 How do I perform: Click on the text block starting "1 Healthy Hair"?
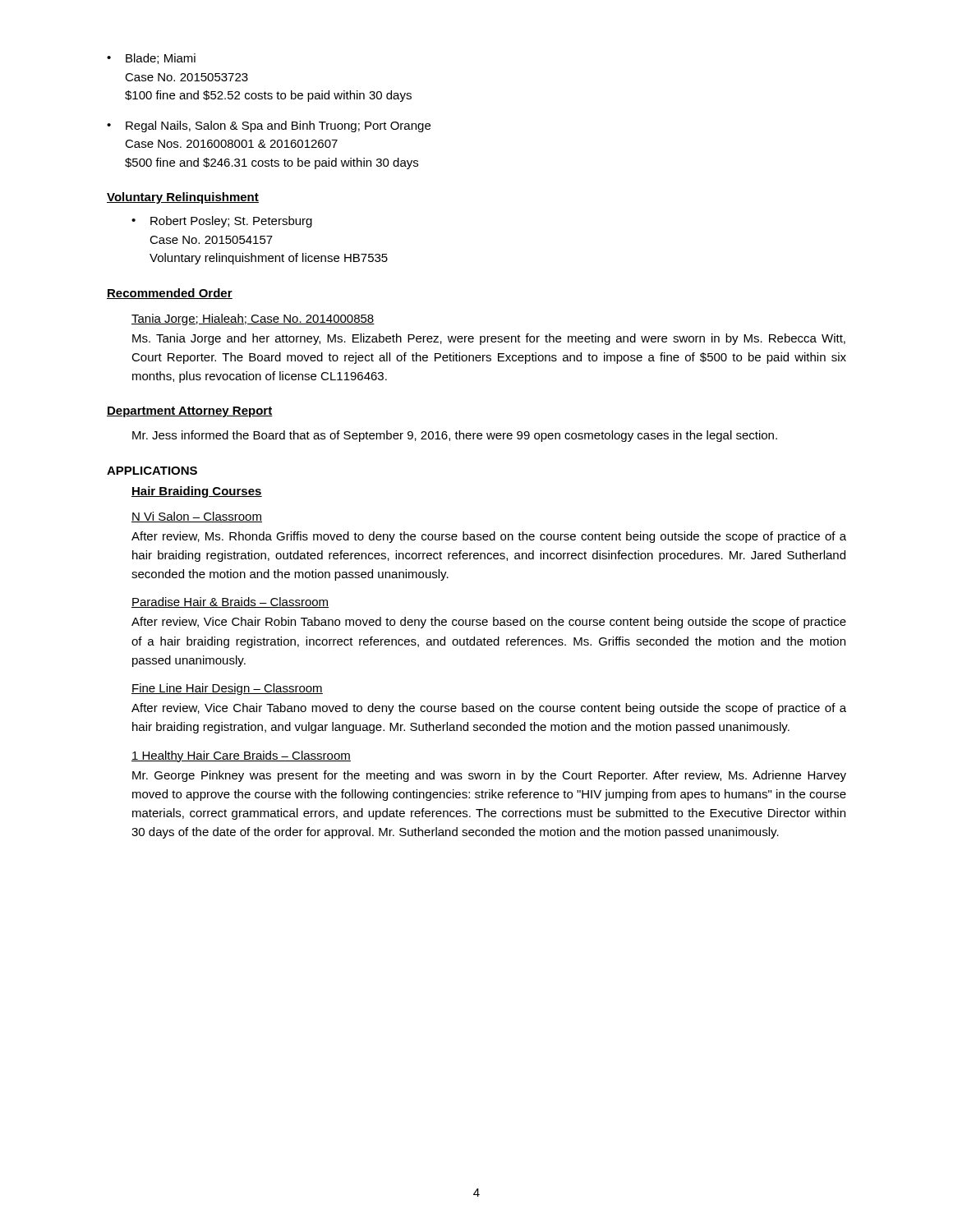pyautogui.click(x=489, y=795)
